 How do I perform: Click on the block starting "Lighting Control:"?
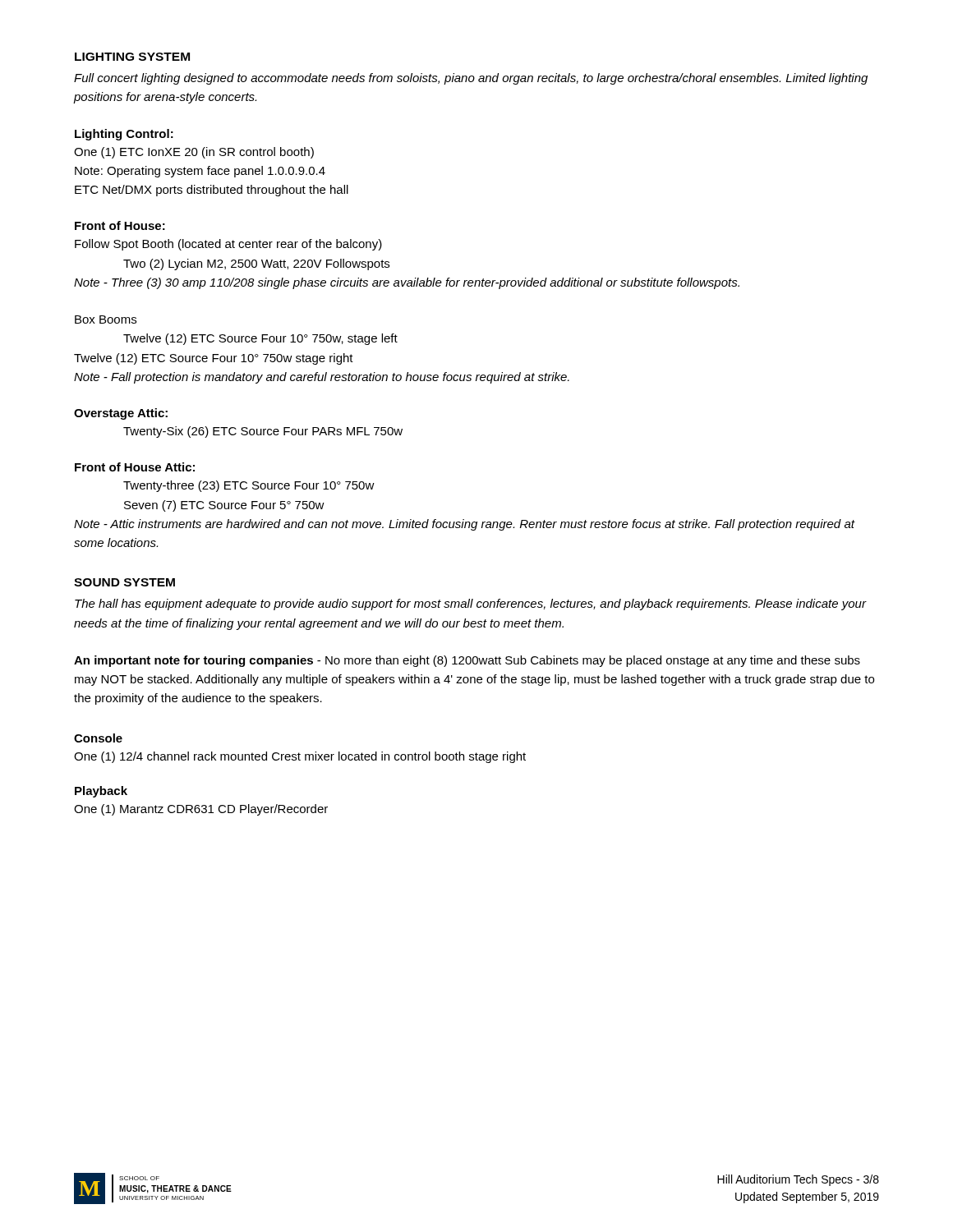(x=124, y=133)
